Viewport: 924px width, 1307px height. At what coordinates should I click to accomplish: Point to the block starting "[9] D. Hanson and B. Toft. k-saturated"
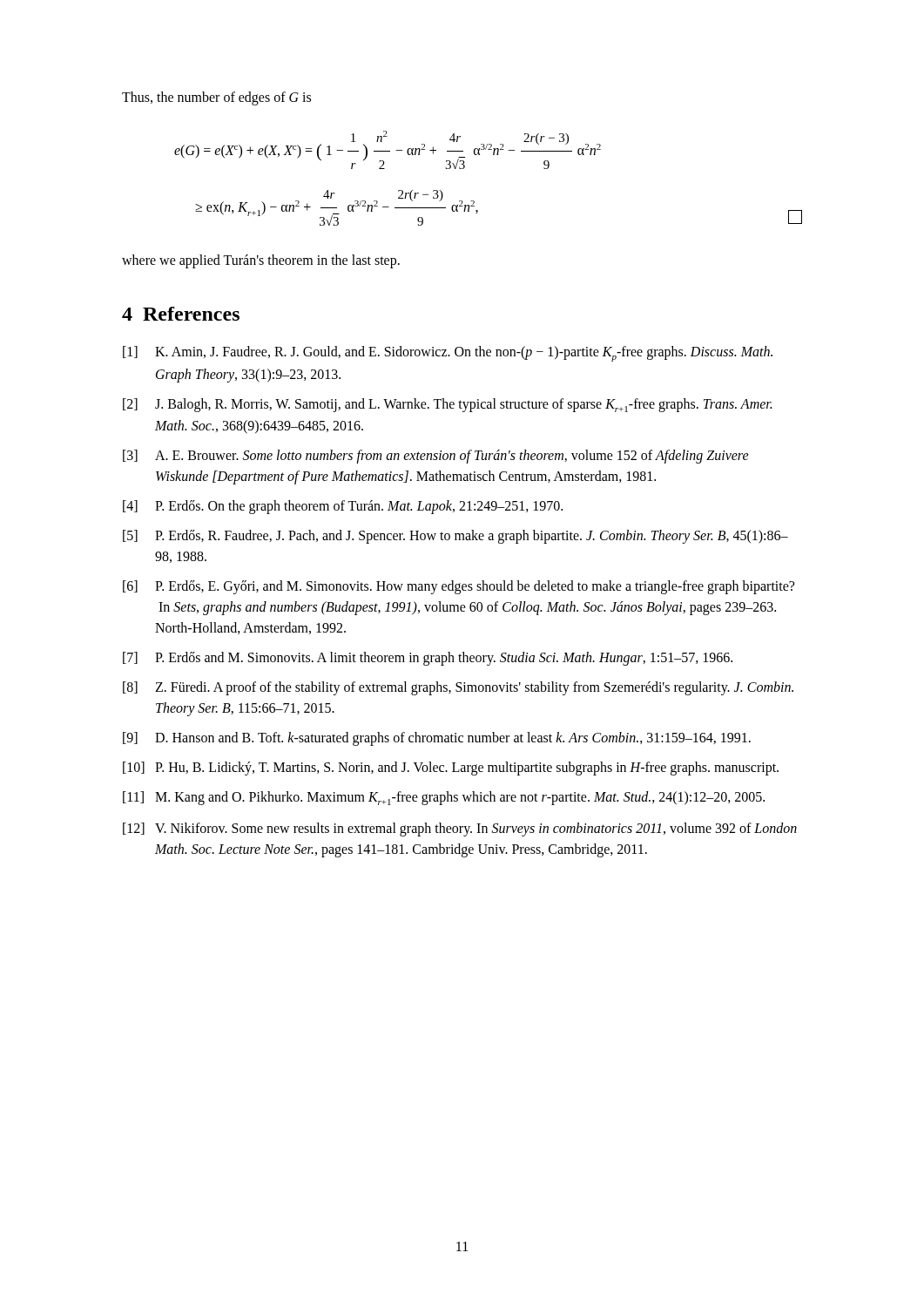(x=462, y=738)
